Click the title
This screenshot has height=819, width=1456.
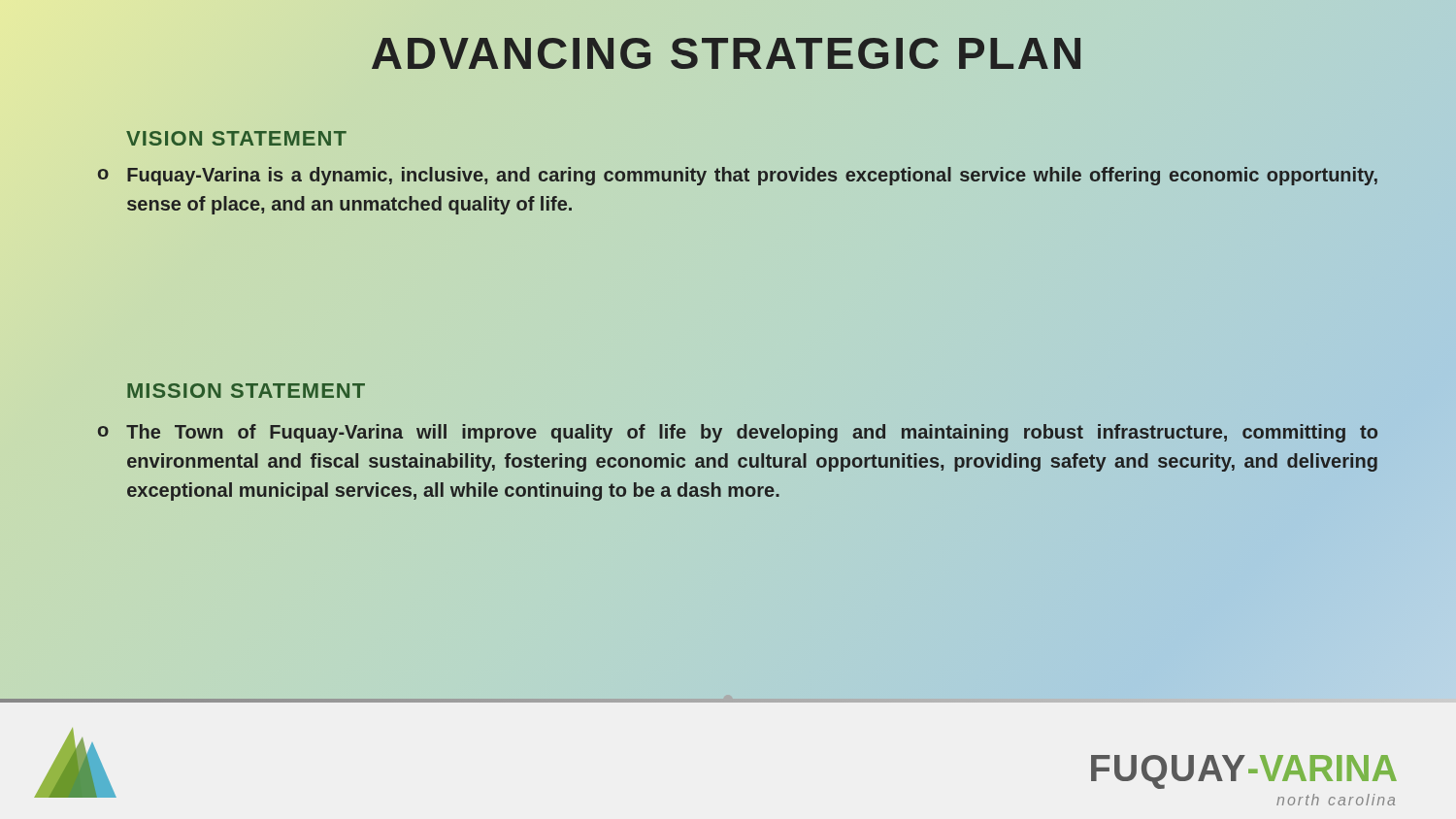point(728,53)
